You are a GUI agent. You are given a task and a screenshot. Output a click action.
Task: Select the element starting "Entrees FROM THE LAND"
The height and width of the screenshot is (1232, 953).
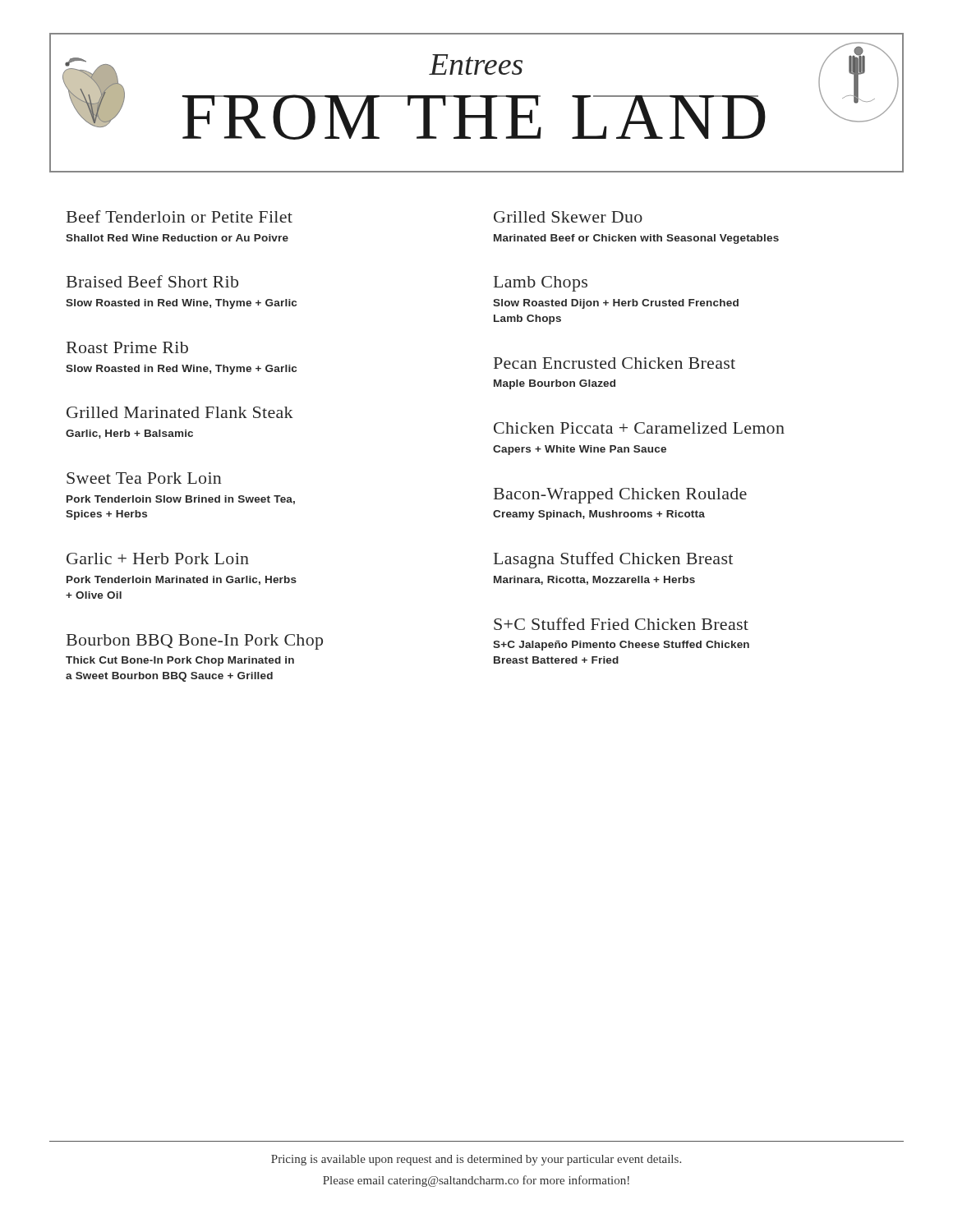click(476, 103)
